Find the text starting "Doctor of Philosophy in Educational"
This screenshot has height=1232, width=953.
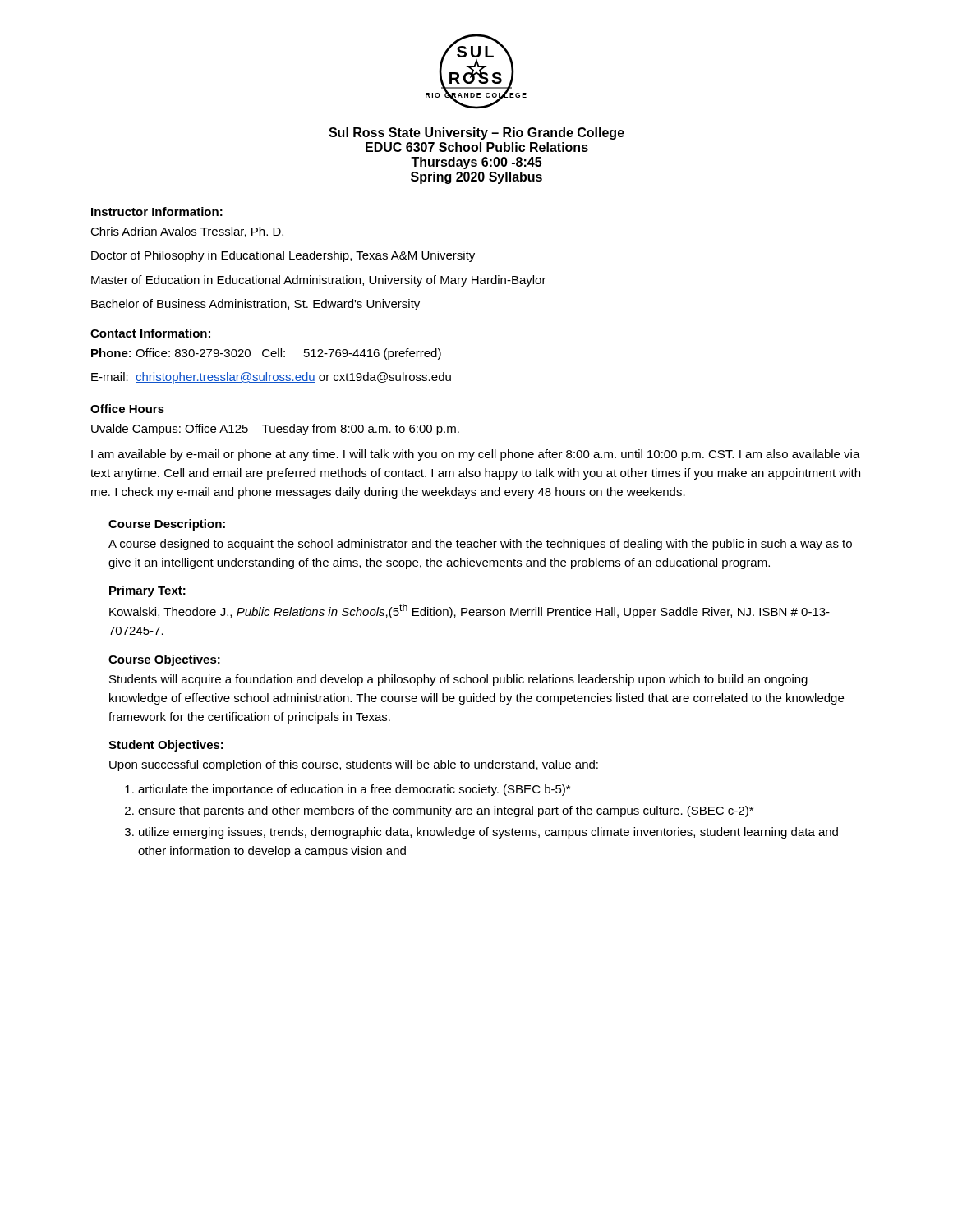[x=283, y=255]
